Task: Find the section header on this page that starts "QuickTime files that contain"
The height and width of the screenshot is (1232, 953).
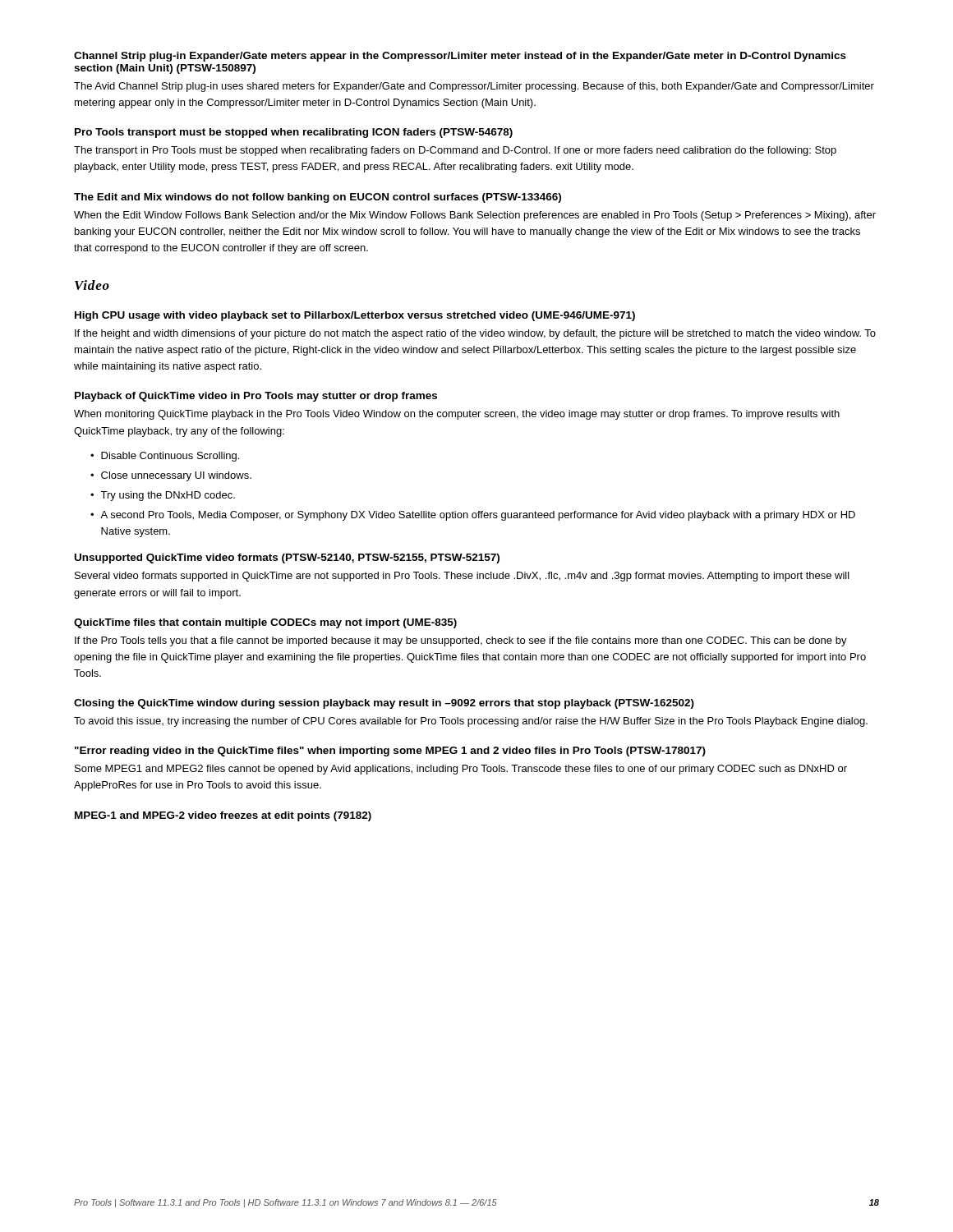Action: point(266,622)
